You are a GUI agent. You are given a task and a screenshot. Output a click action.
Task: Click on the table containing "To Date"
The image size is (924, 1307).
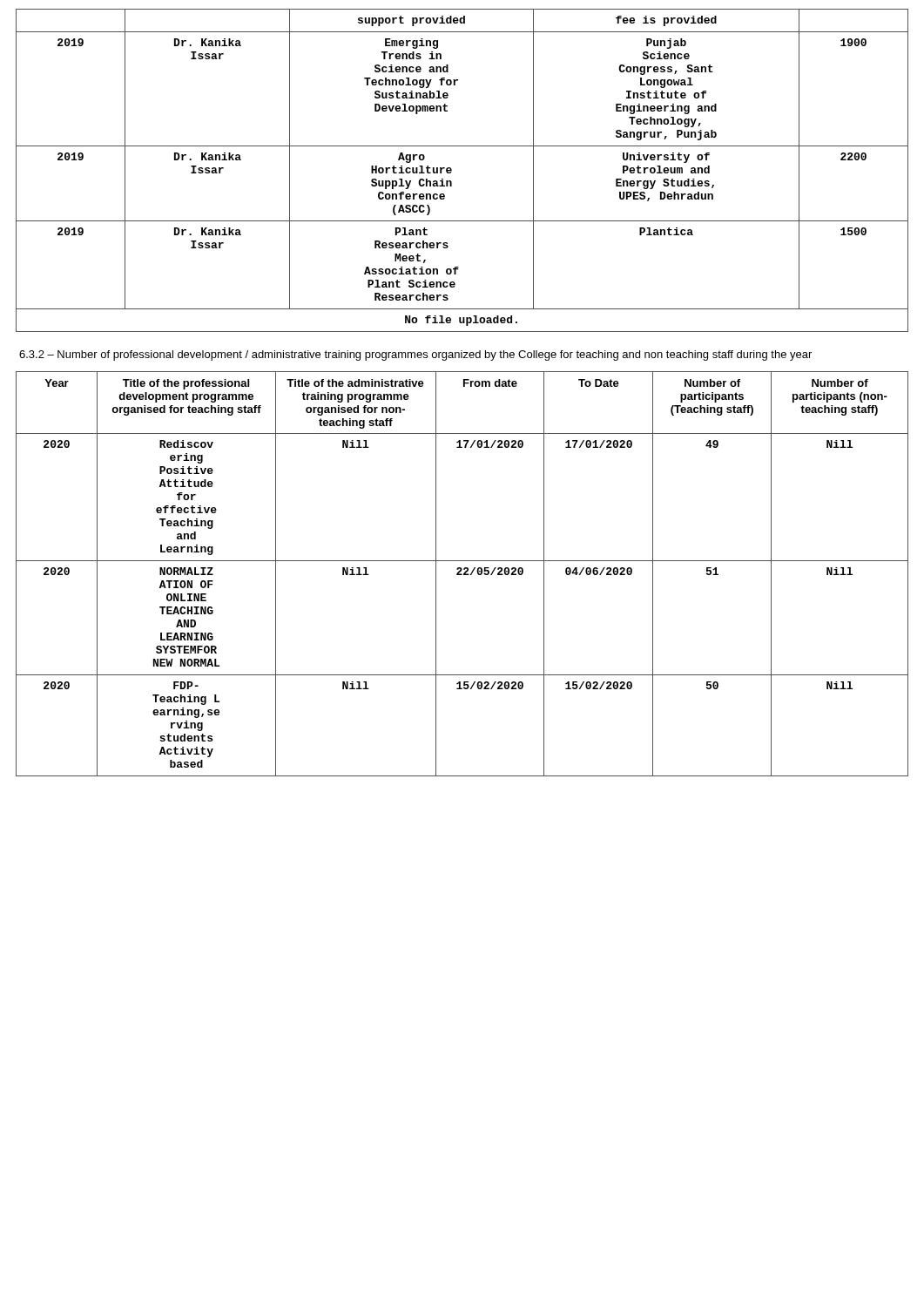pos(462,574)
